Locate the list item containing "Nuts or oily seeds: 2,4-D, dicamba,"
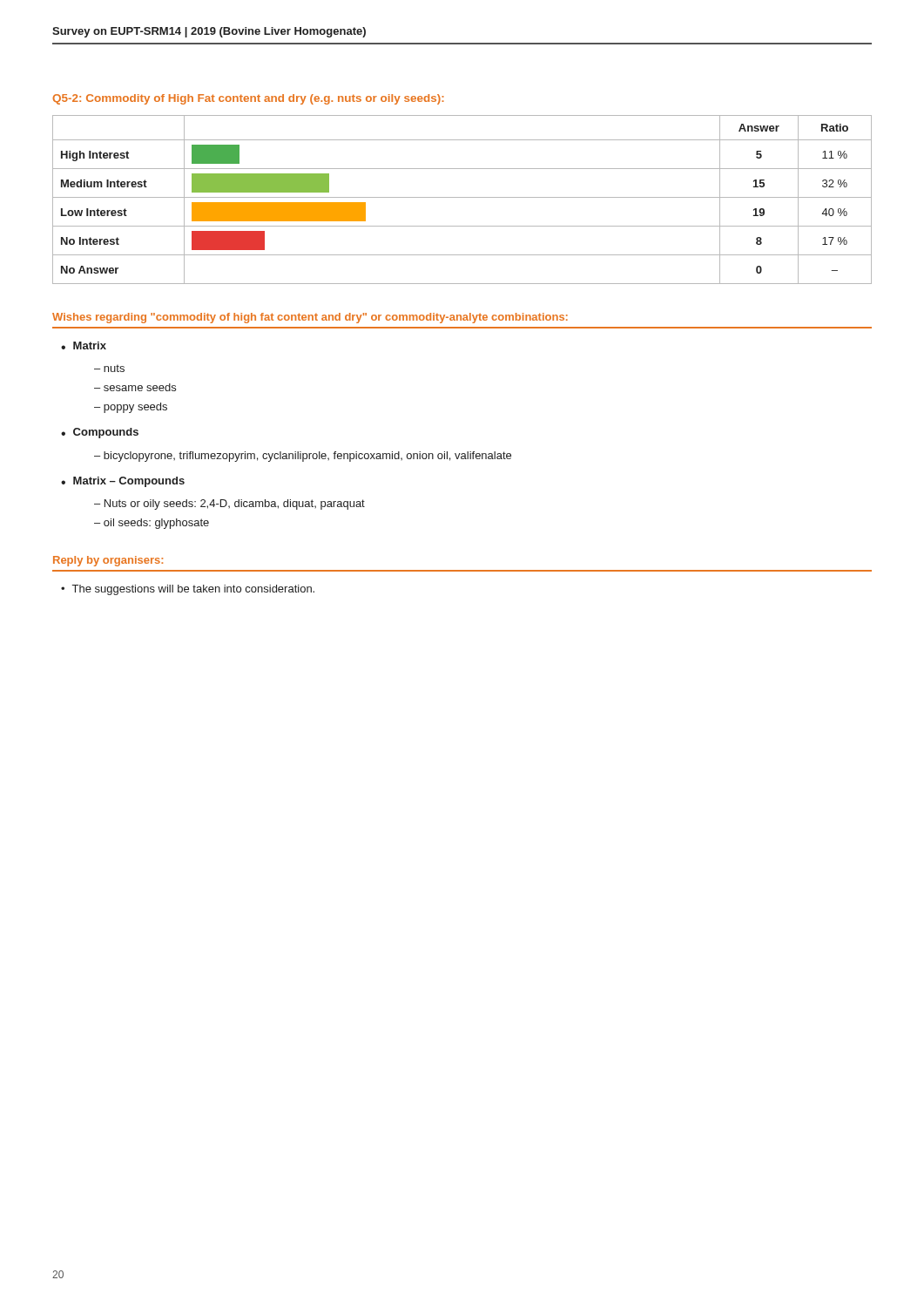This screenshot has width=924, height=1307. tap(234, 503)
